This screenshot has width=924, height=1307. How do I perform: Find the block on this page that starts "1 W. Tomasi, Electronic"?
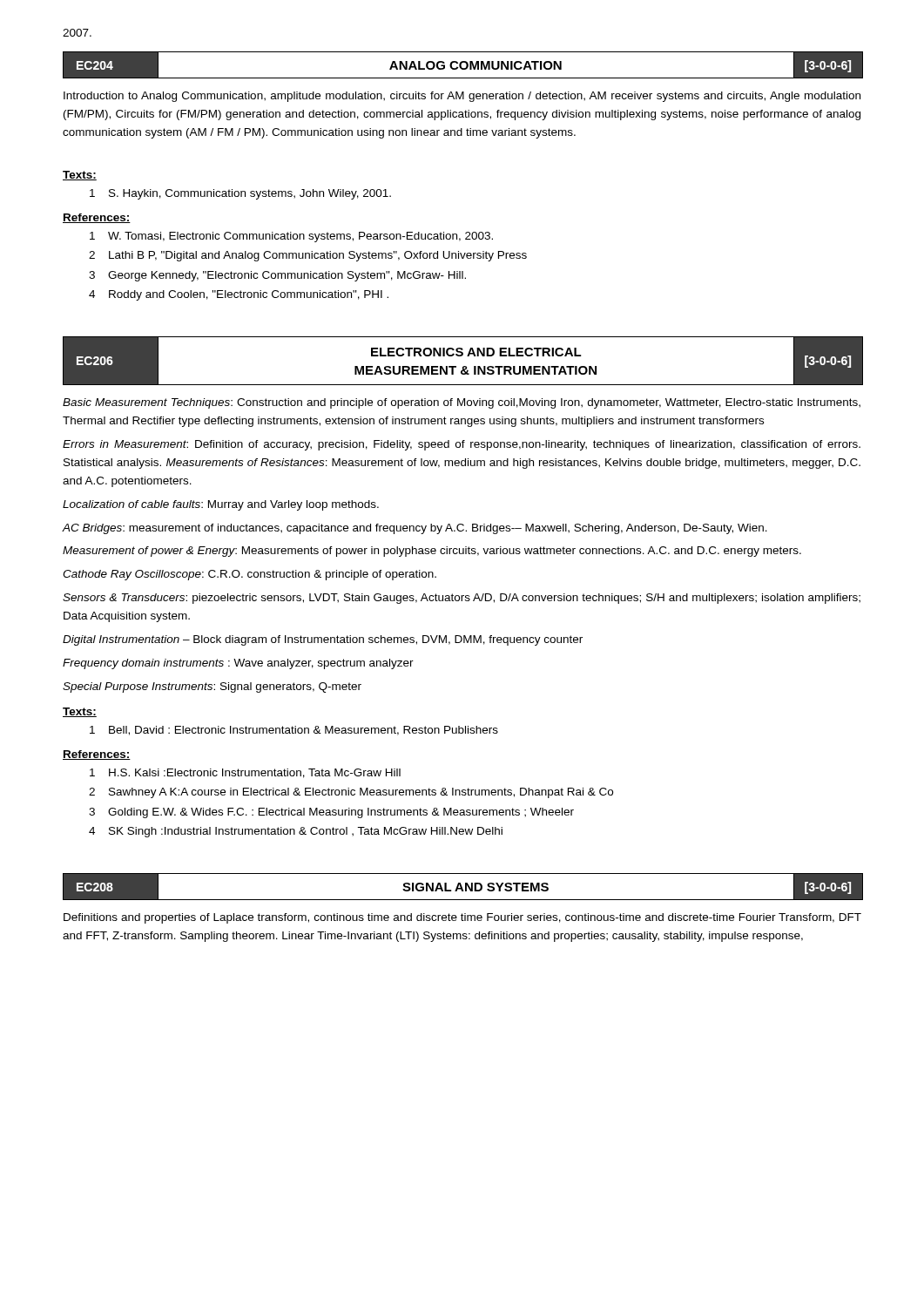click(x=291, y=236)
